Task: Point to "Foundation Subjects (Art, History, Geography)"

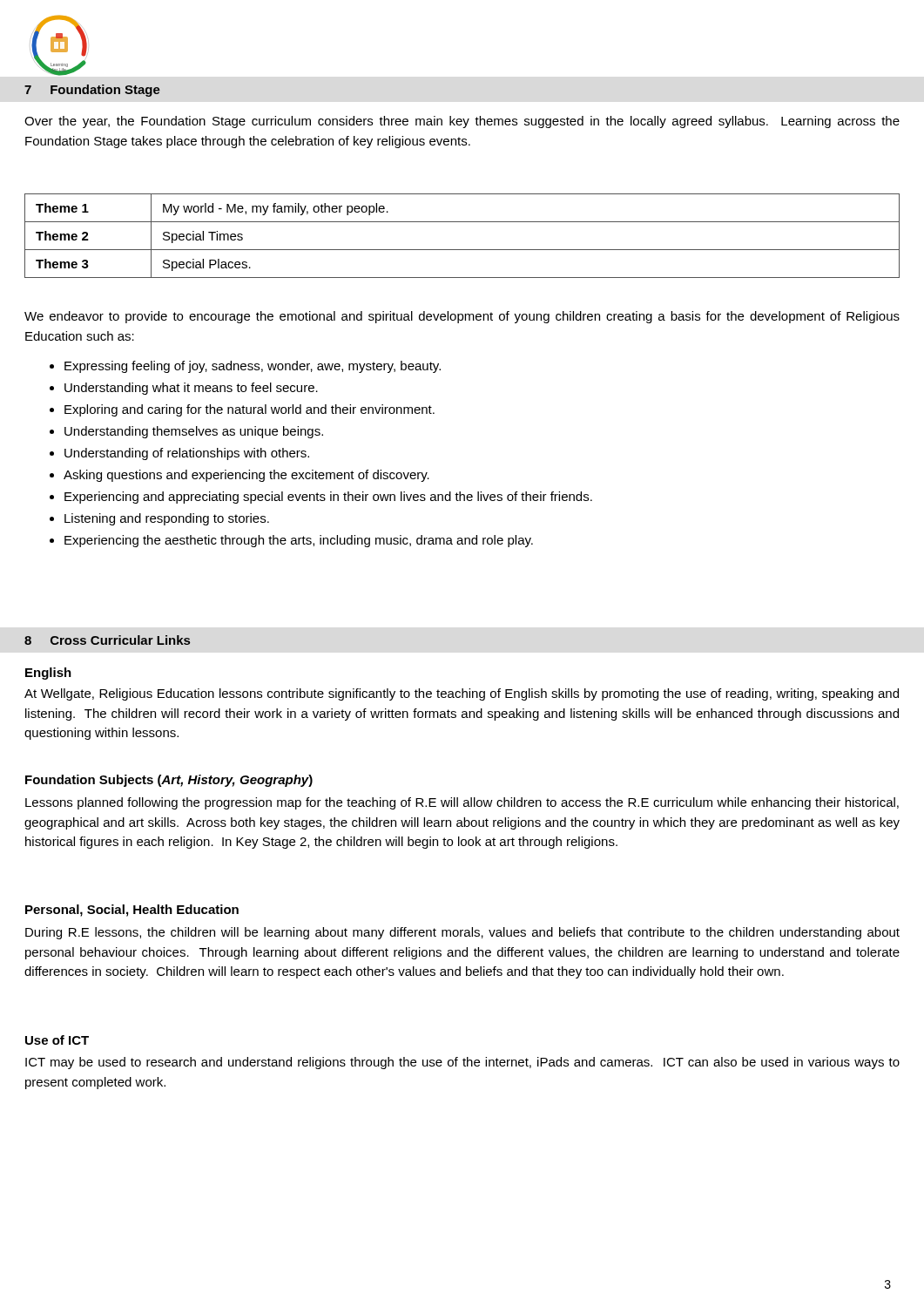Action: pyautogui.click(x=169, y=779)
